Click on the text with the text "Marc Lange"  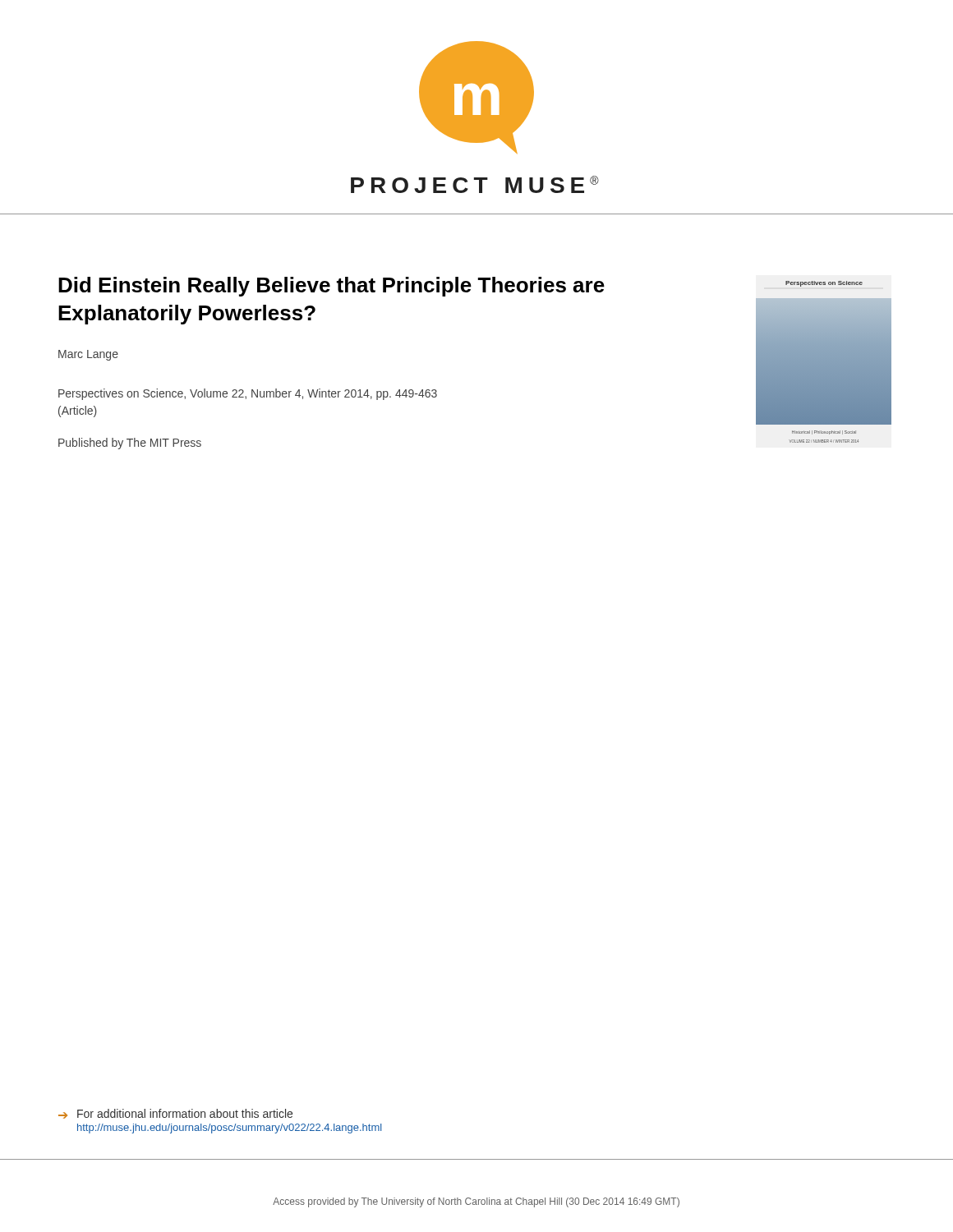pyautogui.click(x=88, y=355)
